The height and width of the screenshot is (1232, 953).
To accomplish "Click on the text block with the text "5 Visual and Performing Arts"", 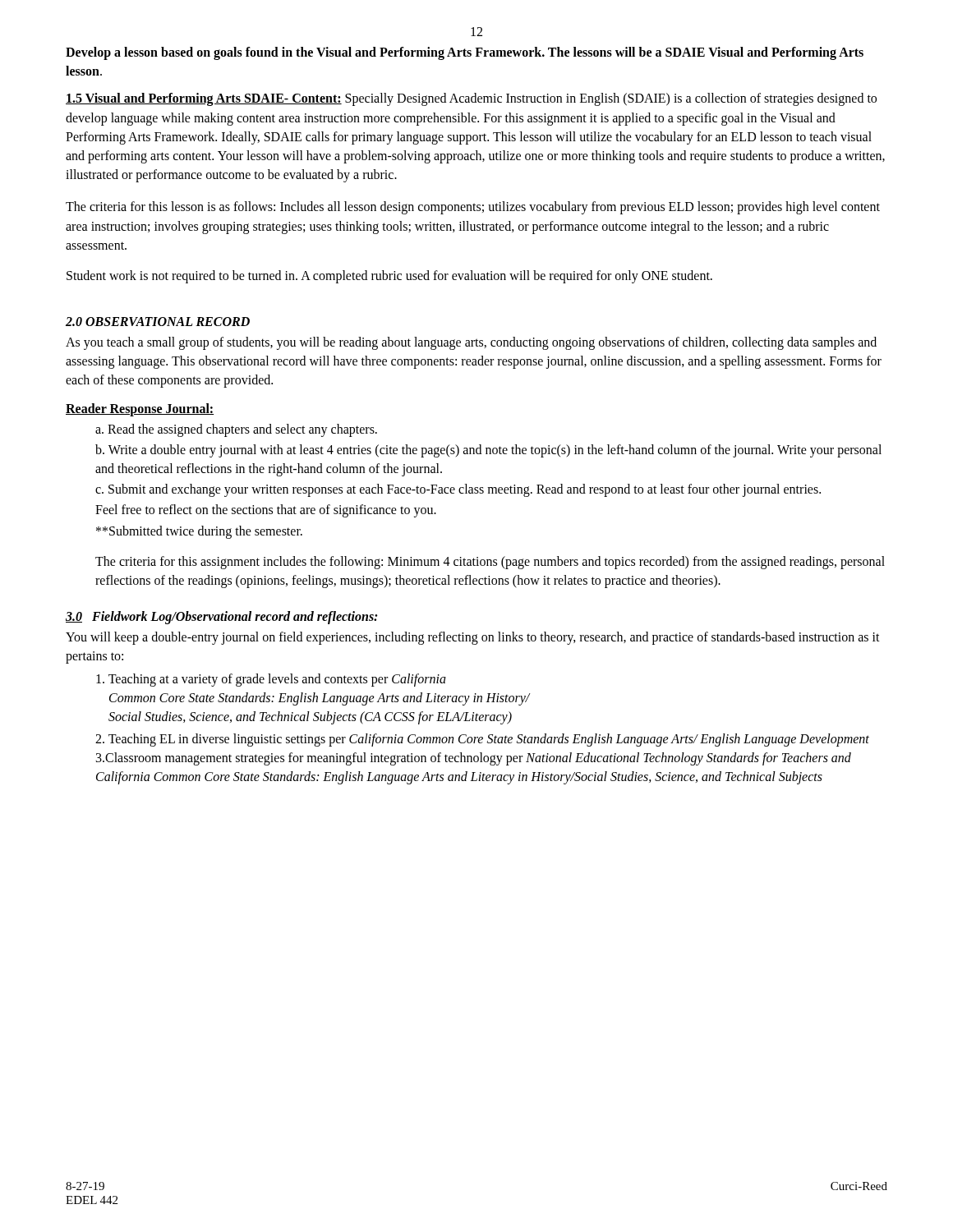I will coord(475,137).
